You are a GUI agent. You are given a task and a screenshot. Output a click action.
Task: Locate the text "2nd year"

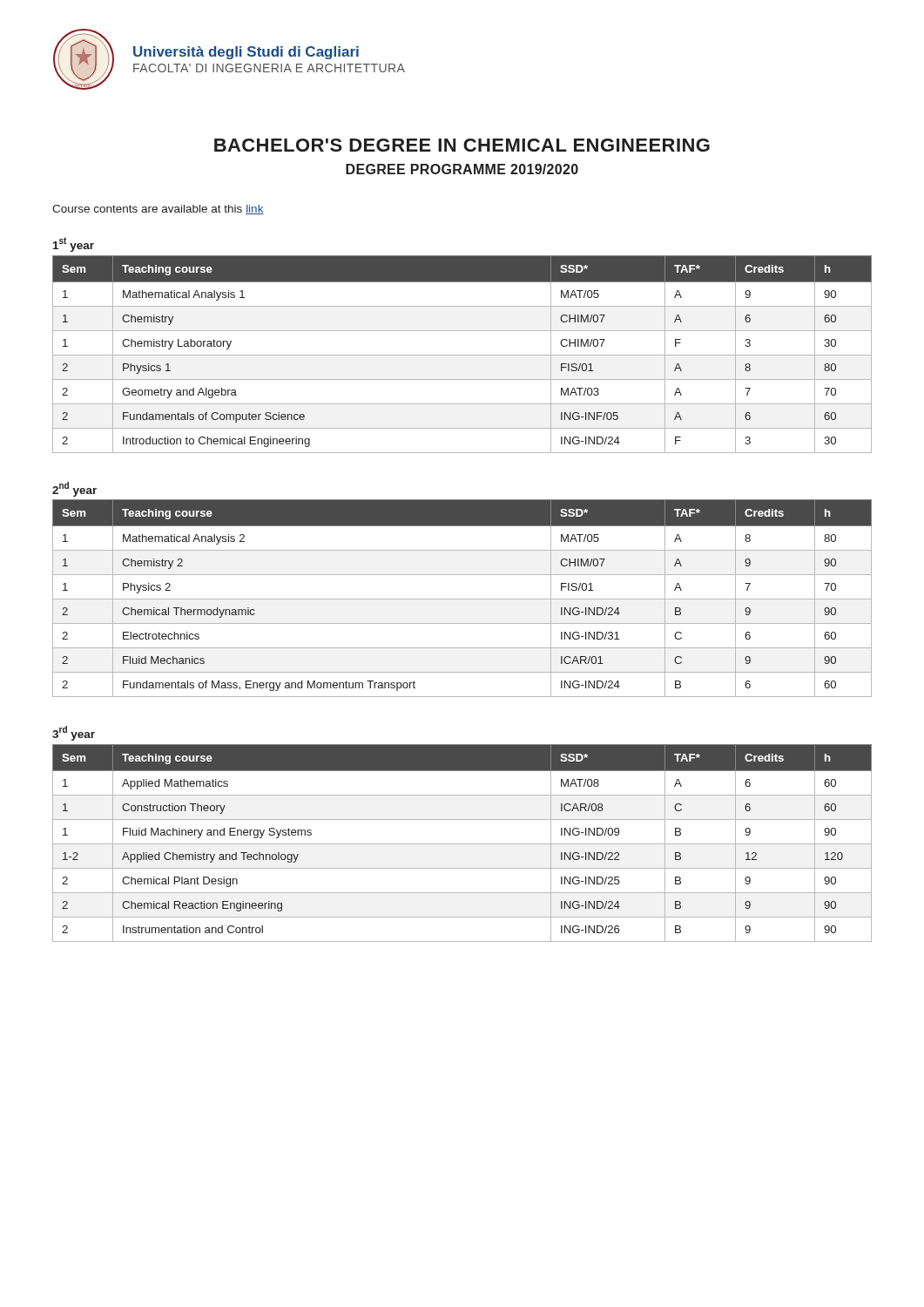pyautogui.click(x=75, y=488)
